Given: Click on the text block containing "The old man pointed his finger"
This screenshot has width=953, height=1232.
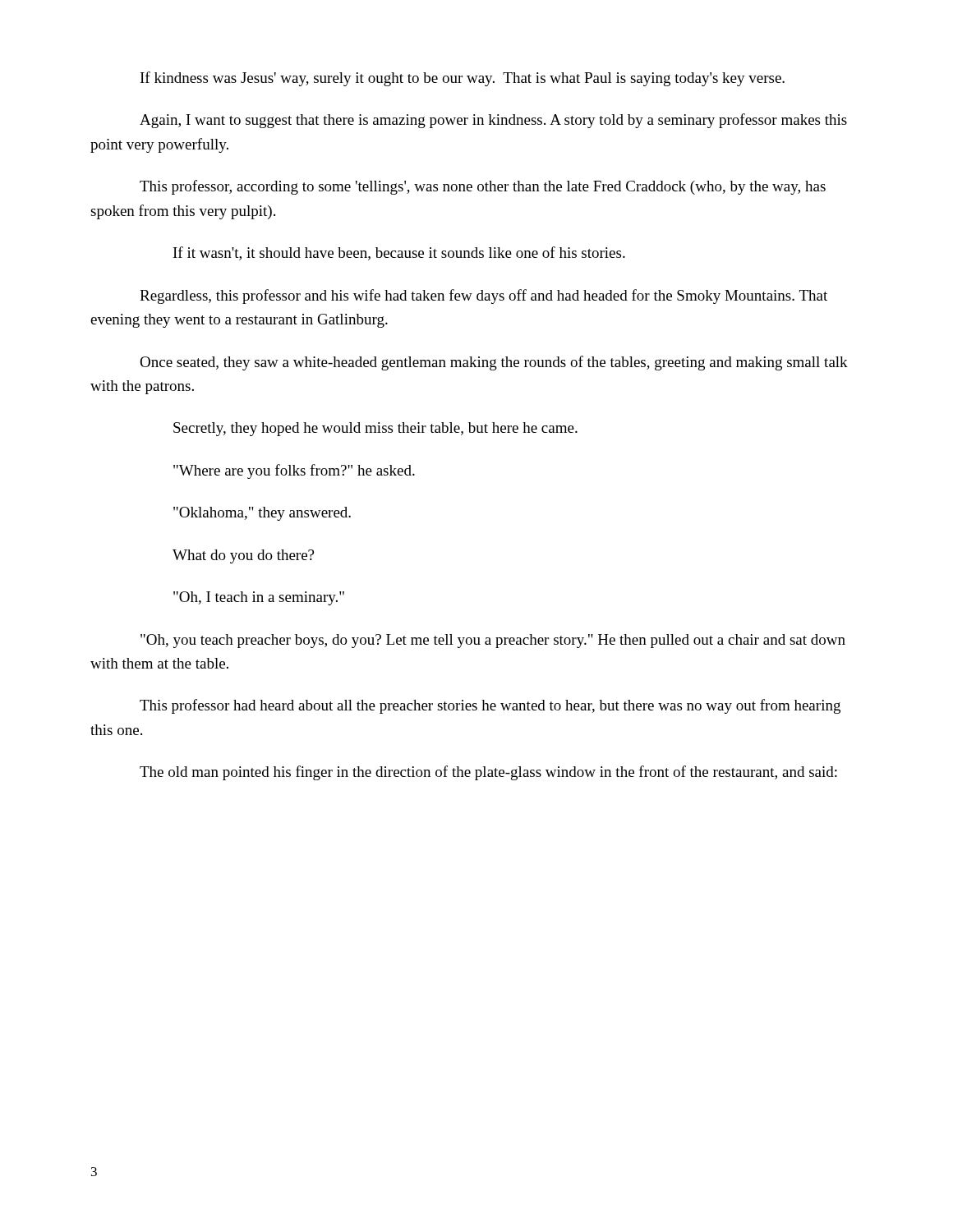Looking at the screenshot, I should pos(489,772).
